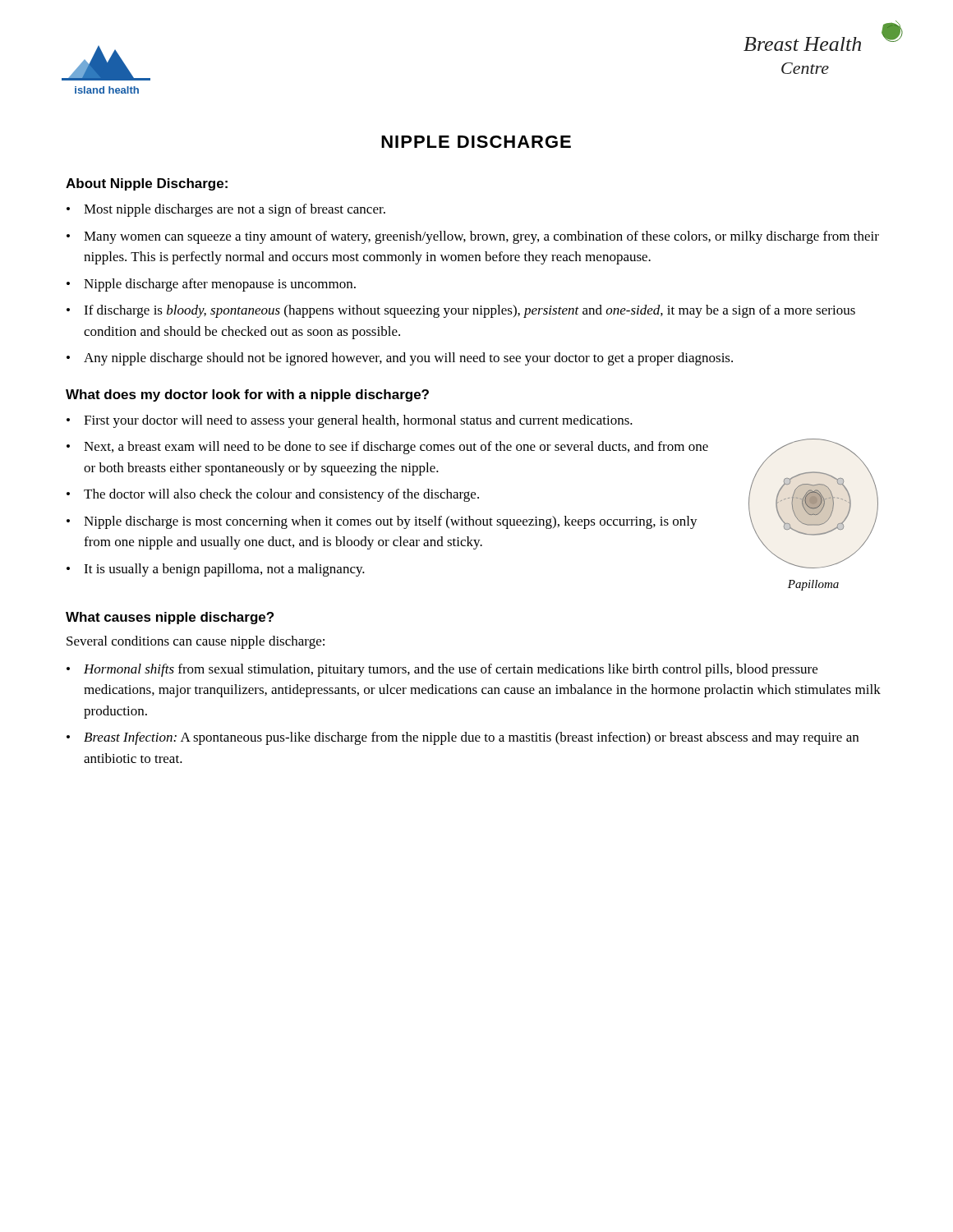This screenshot has width=953, height=1232.
Task: Select the text block starting "• Next, a breast exam will"
Action: pyautogui.click(x=394, y=457)
